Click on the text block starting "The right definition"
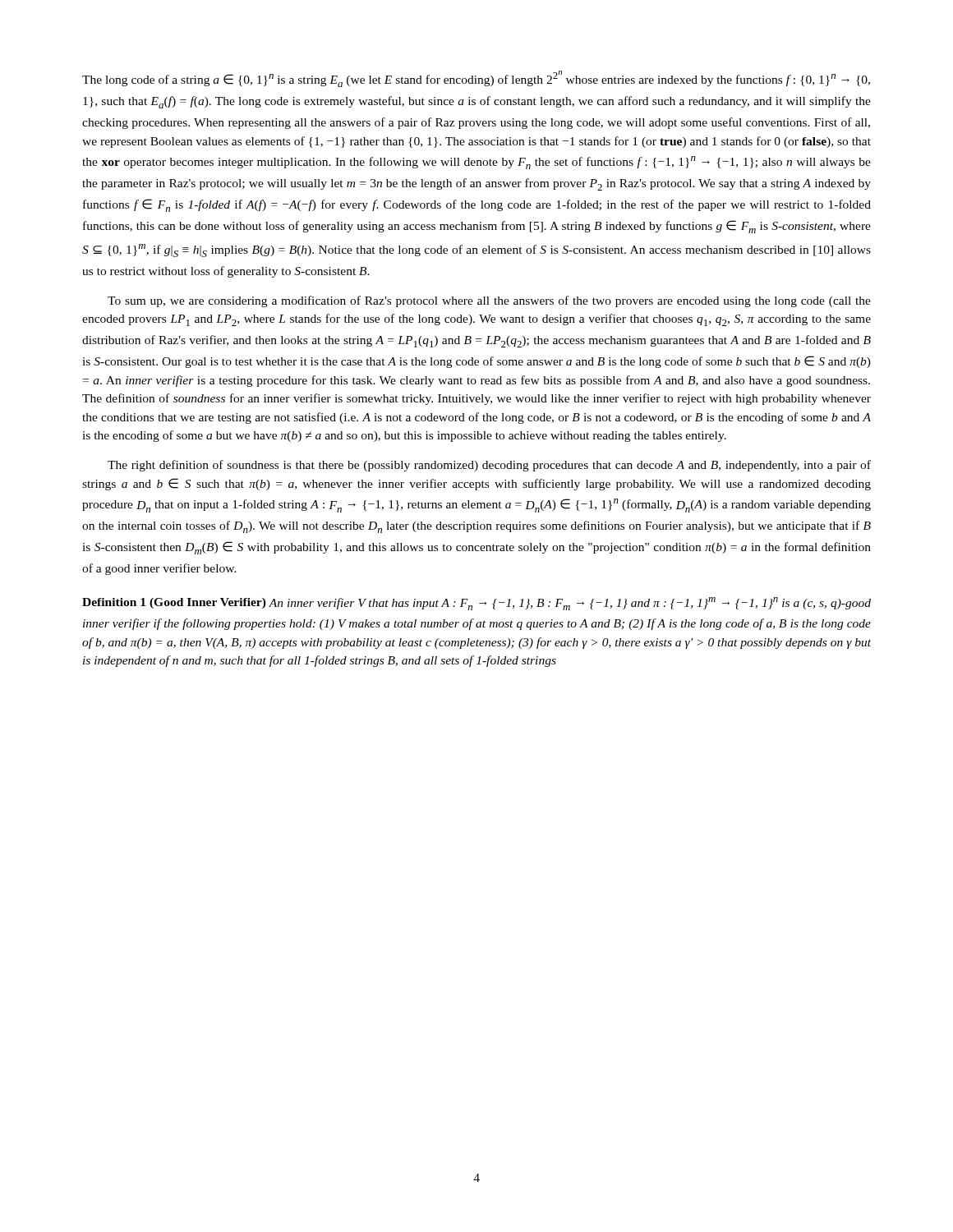 [x=476, y=516]
